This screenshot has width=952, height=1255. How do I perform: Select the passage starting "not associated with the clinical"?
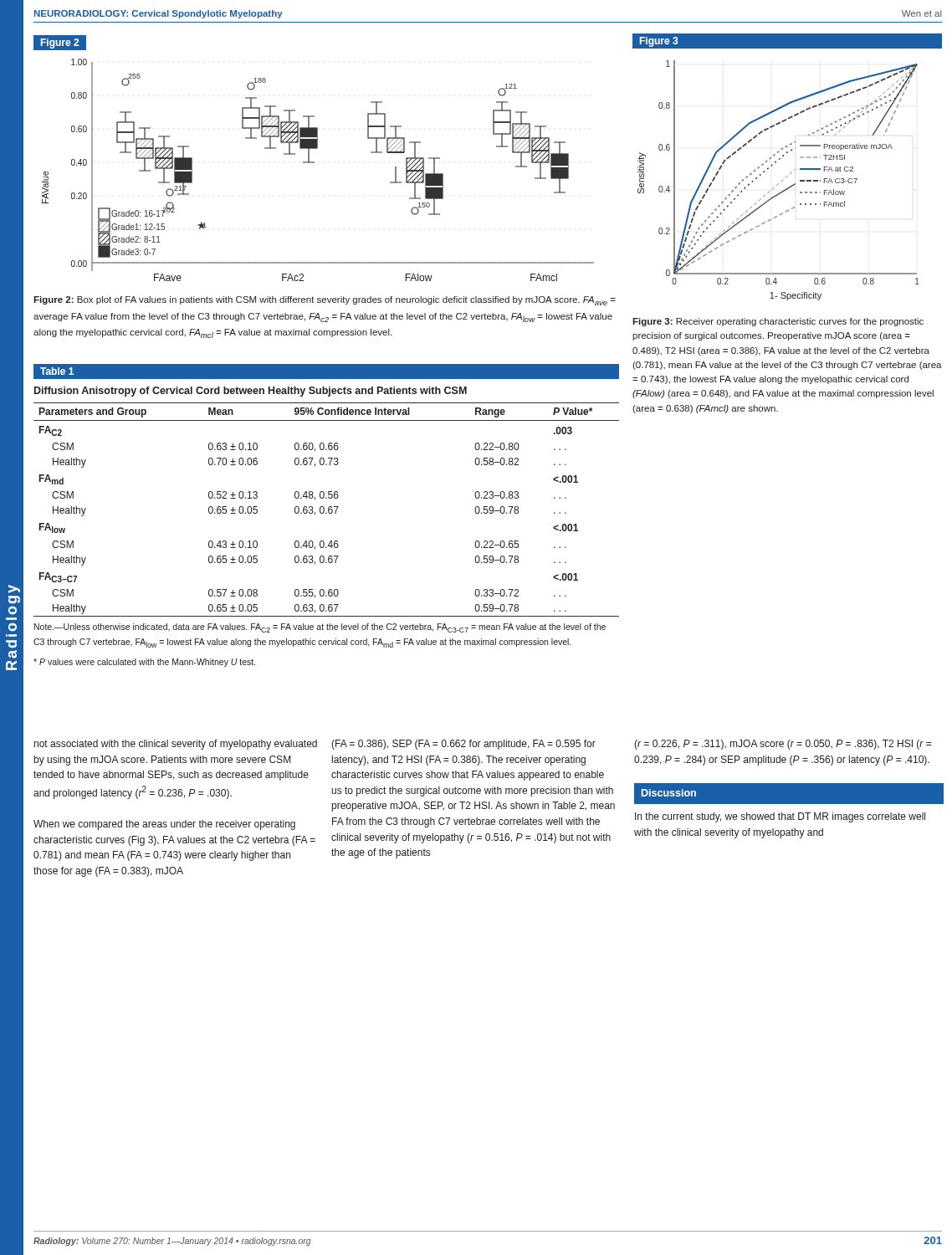pos(175,807)
